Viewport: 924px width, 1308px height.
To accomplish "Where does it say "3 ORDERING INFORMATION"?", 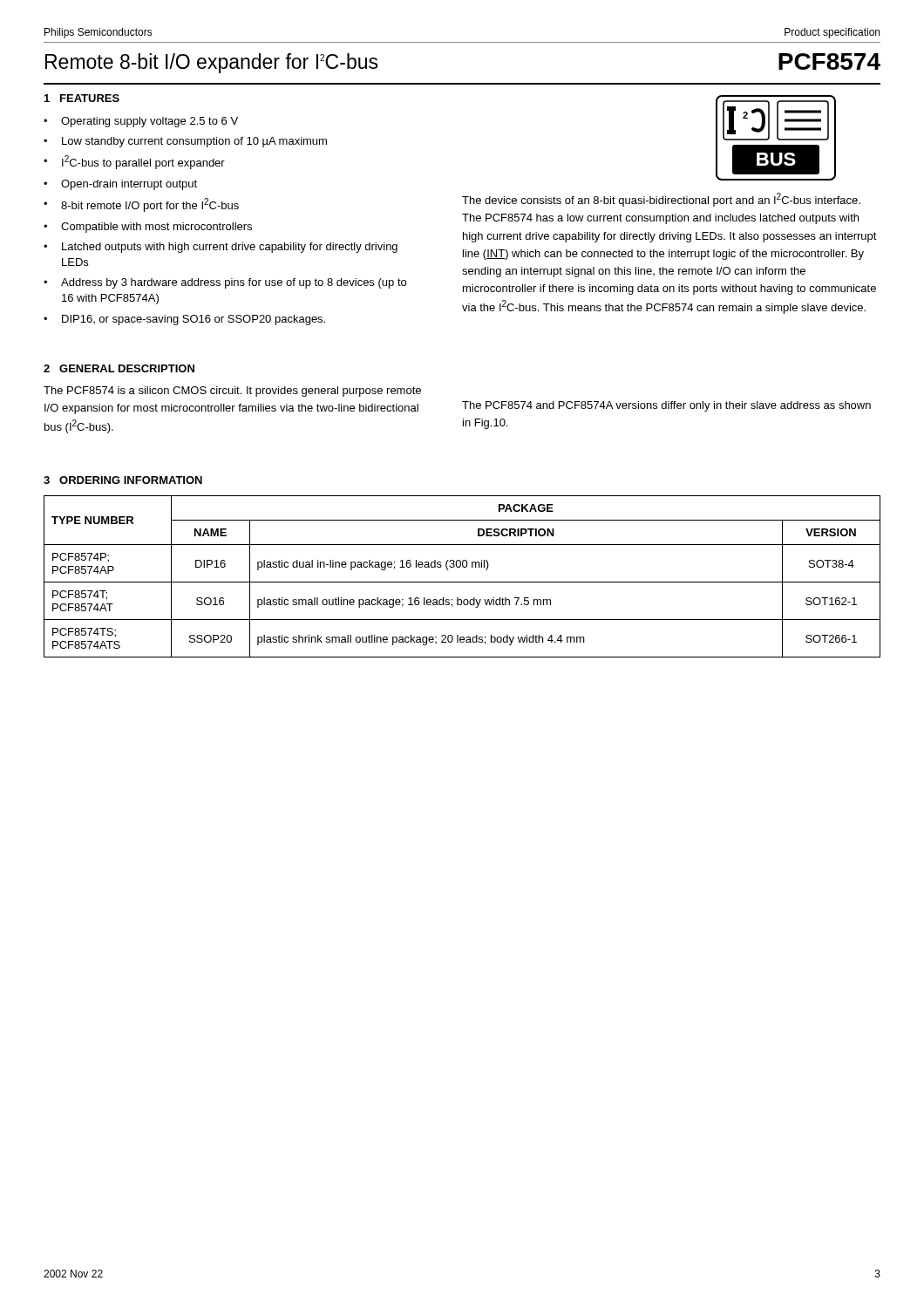I will tap(123, 480).
